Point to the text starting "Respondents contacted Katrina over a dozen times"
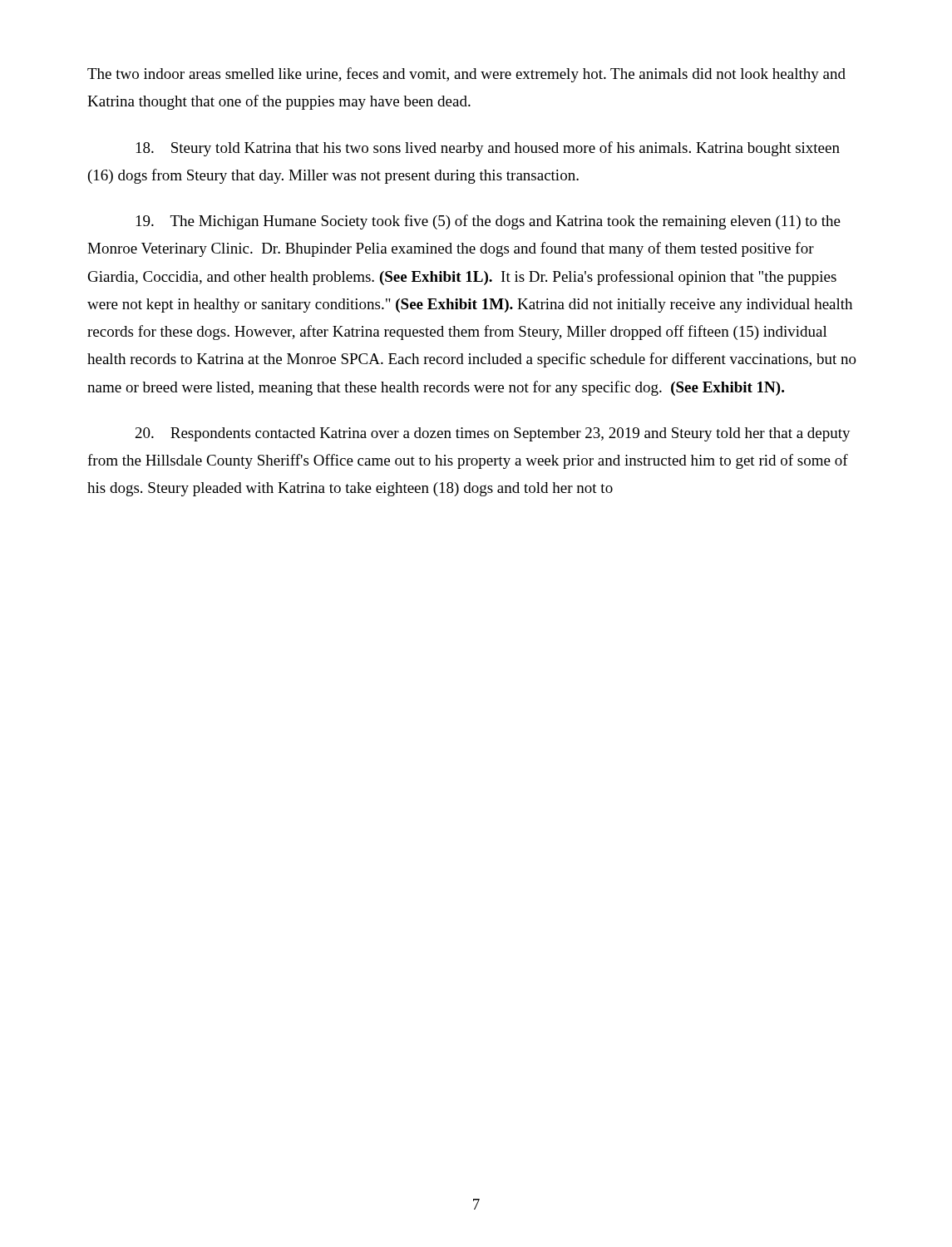The width and height of the screenshot is (952, 1247). (x=469, y=460)
